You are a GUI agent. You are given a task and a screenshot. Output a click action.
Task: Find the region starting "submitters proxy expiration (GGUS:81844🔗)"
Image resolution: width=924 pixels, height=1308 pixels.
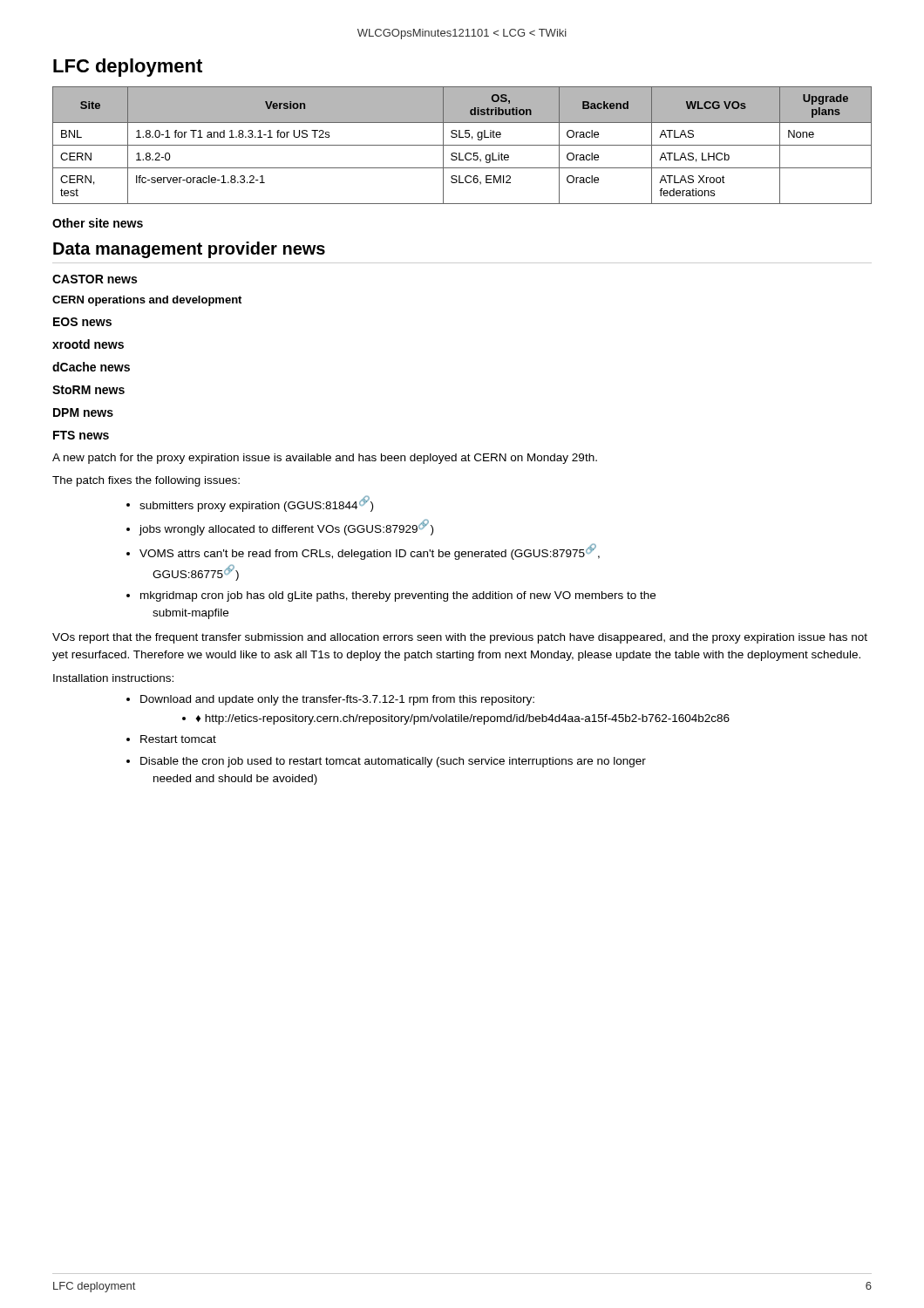coord(257,503)
